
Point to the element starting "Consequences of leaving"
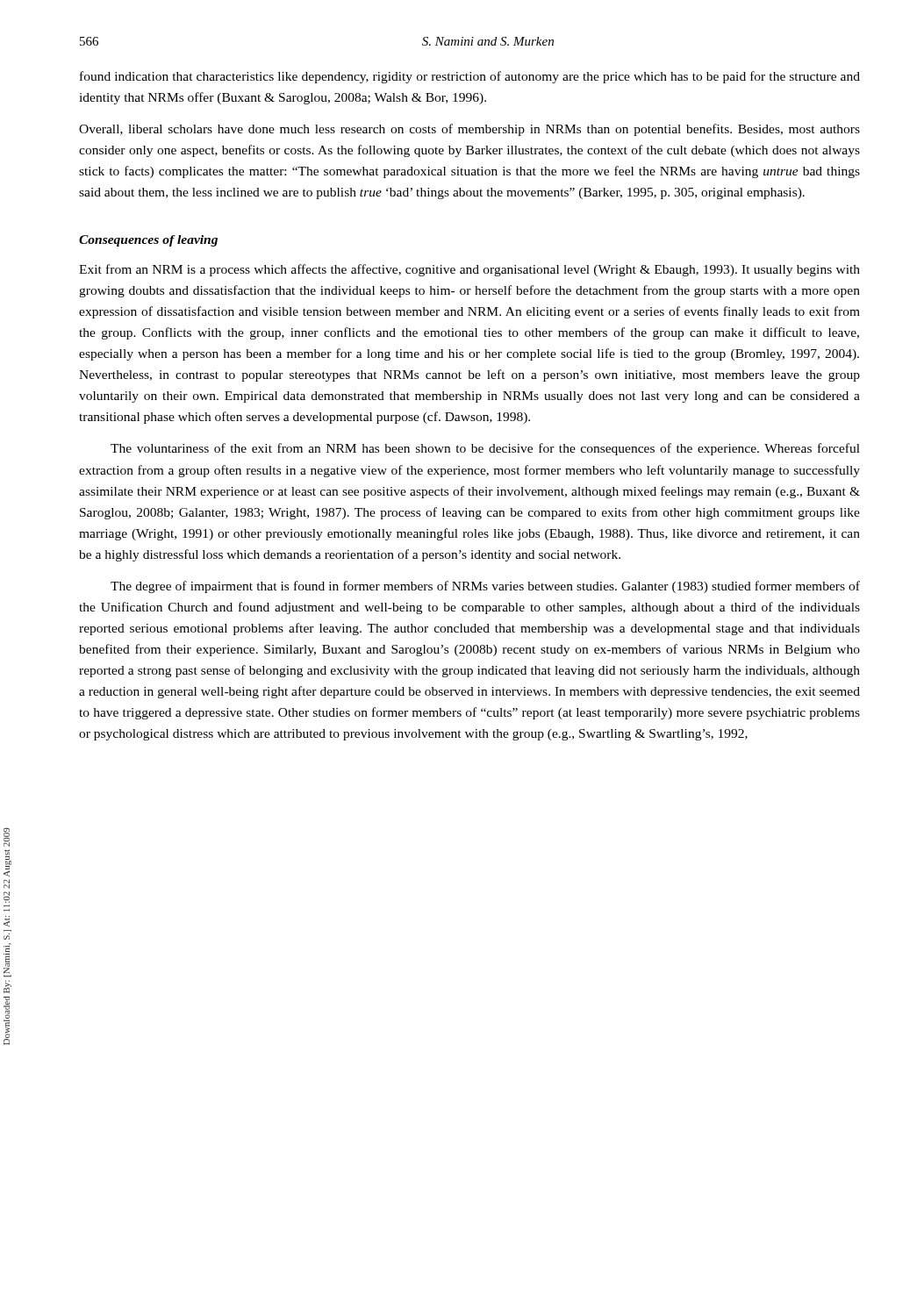pos(148,239)
